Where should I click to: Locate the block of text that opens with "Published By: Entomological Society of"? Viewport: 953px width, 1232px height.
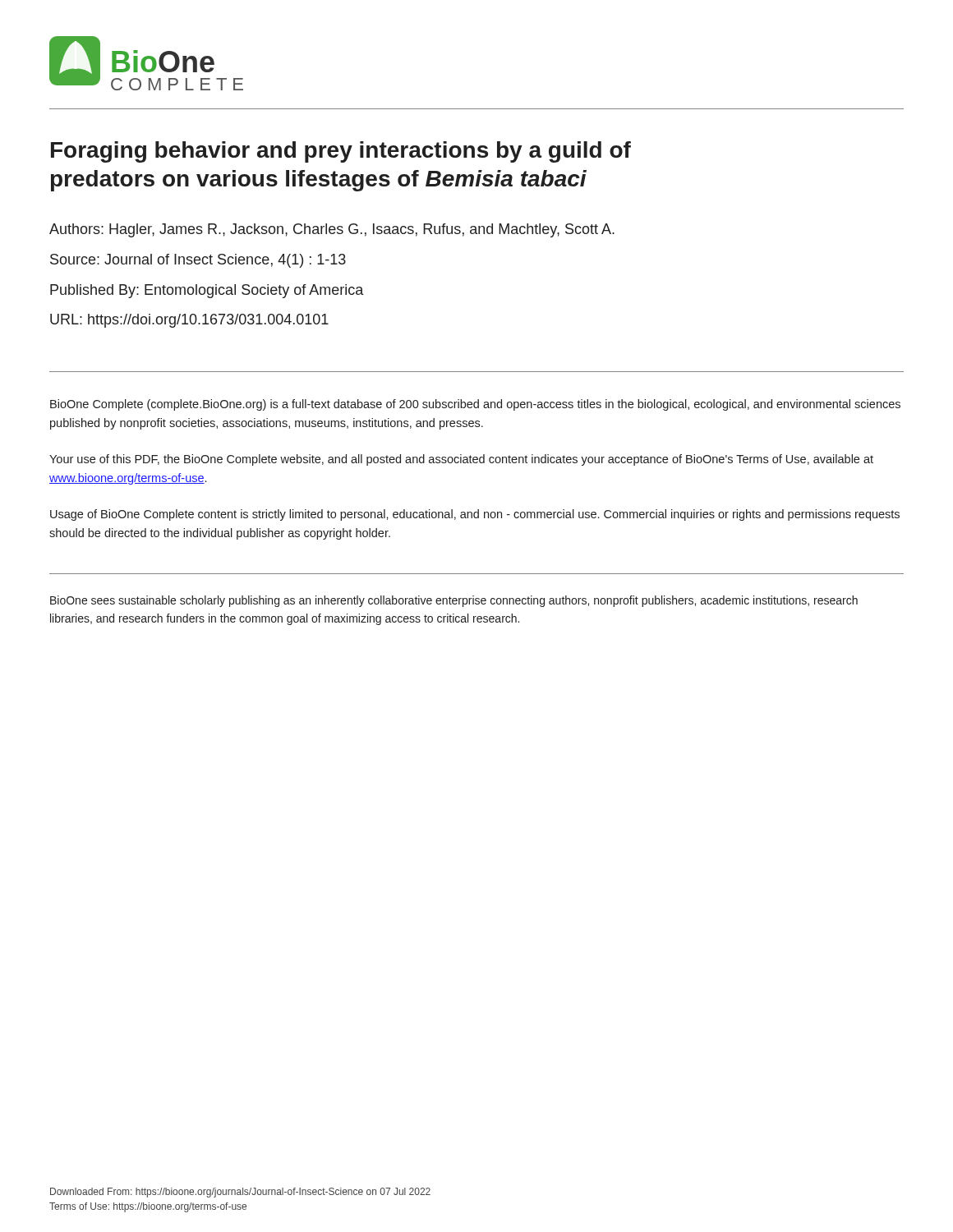[206, 290]
